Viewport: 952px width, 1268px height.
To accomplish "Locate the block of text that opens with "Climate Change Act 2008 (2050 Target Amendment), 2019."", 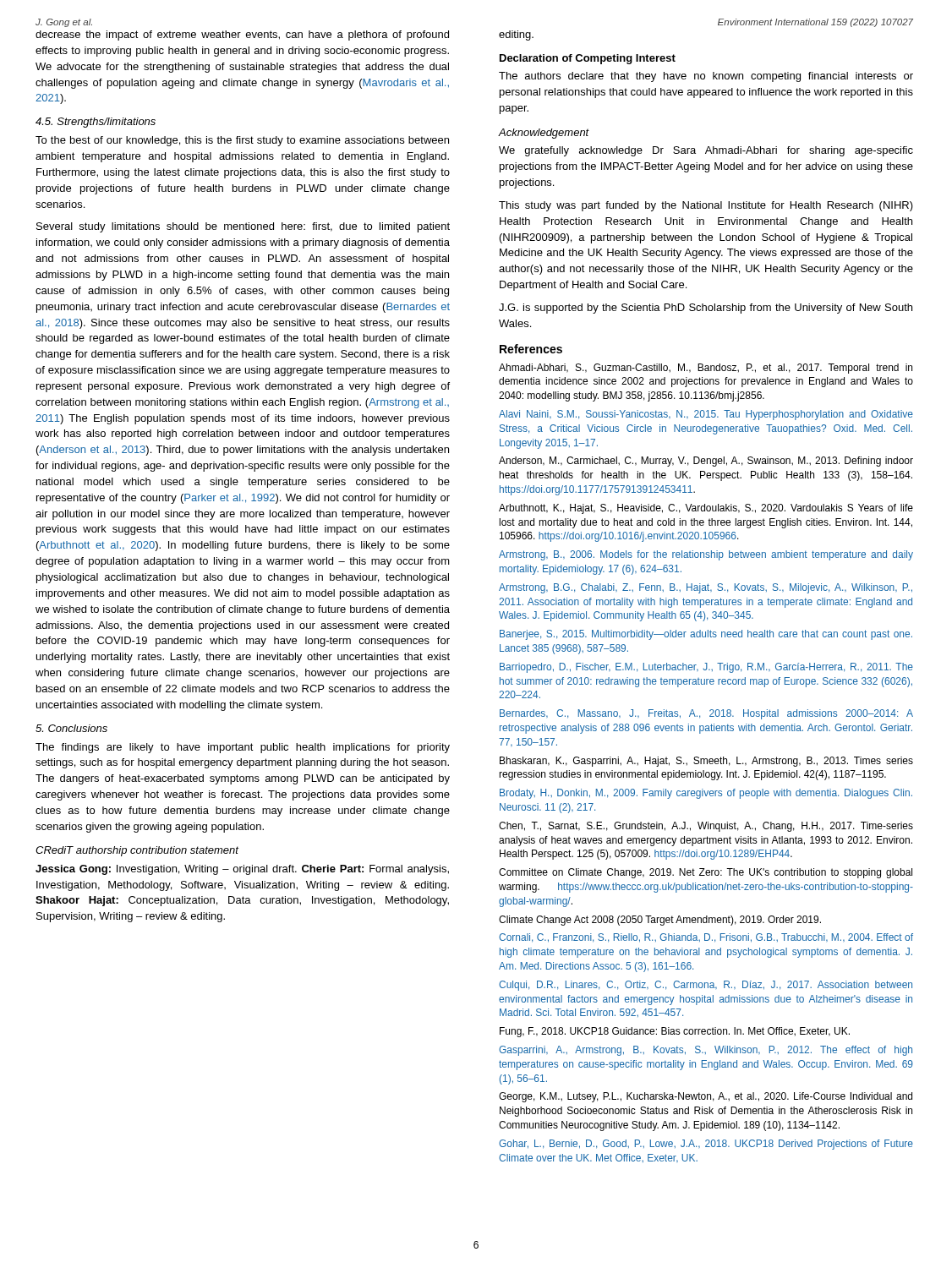I will click(660, 919).
